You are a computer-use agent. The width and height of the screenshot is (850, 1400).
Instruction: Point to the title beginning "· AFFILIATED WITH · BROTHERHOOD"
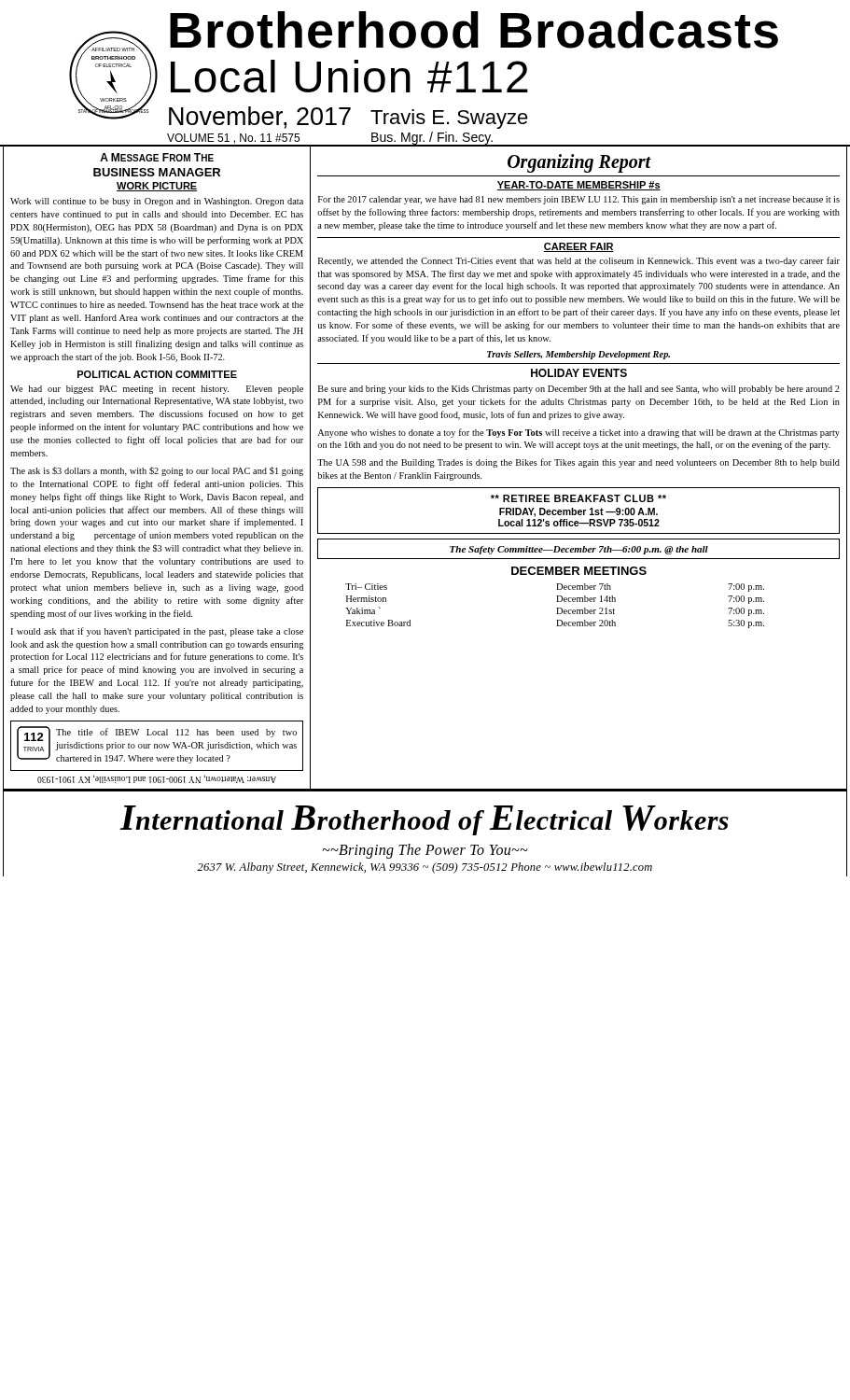[425, 73]
